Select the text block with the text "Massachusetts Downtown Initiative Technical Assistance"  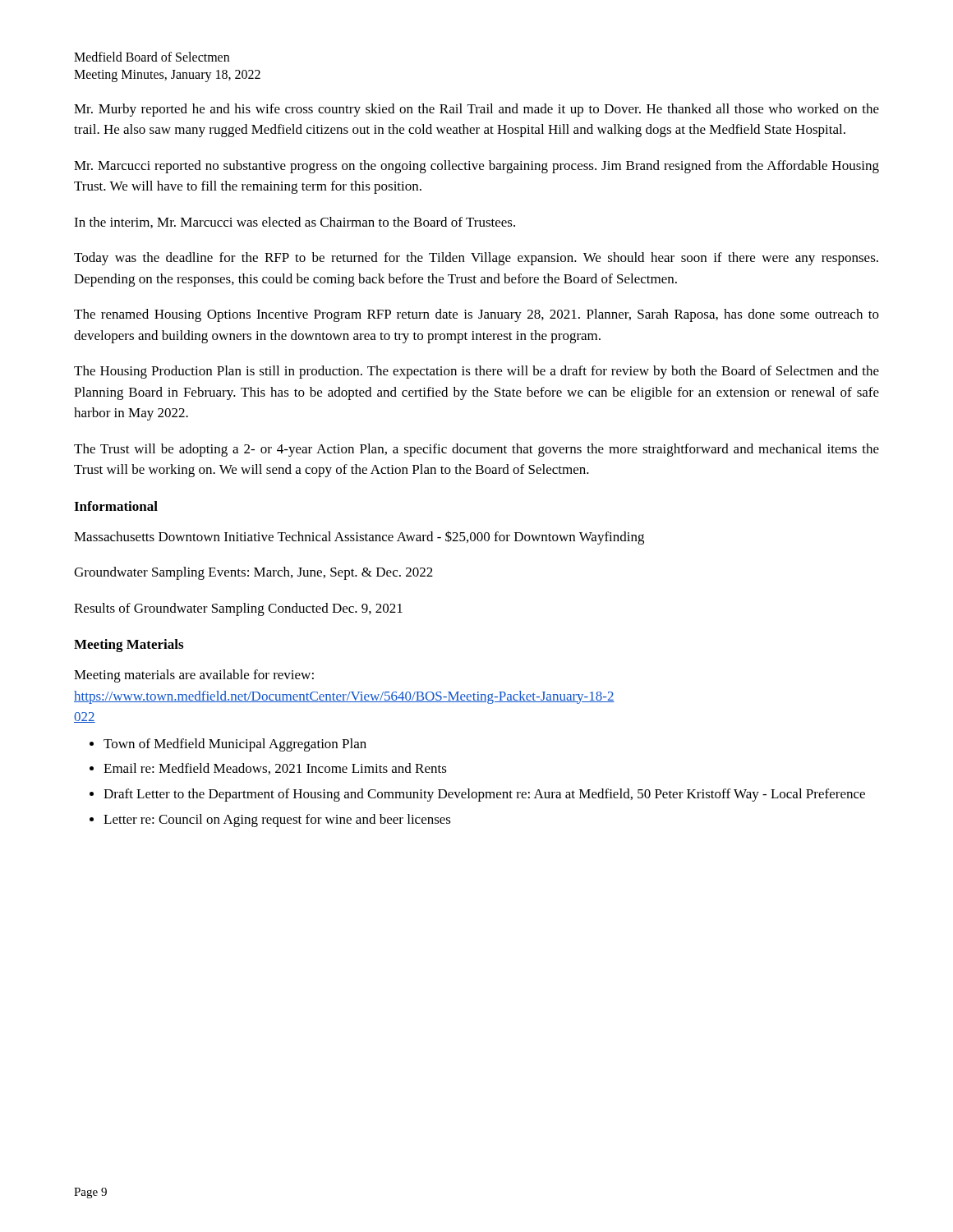coord(476,537)
